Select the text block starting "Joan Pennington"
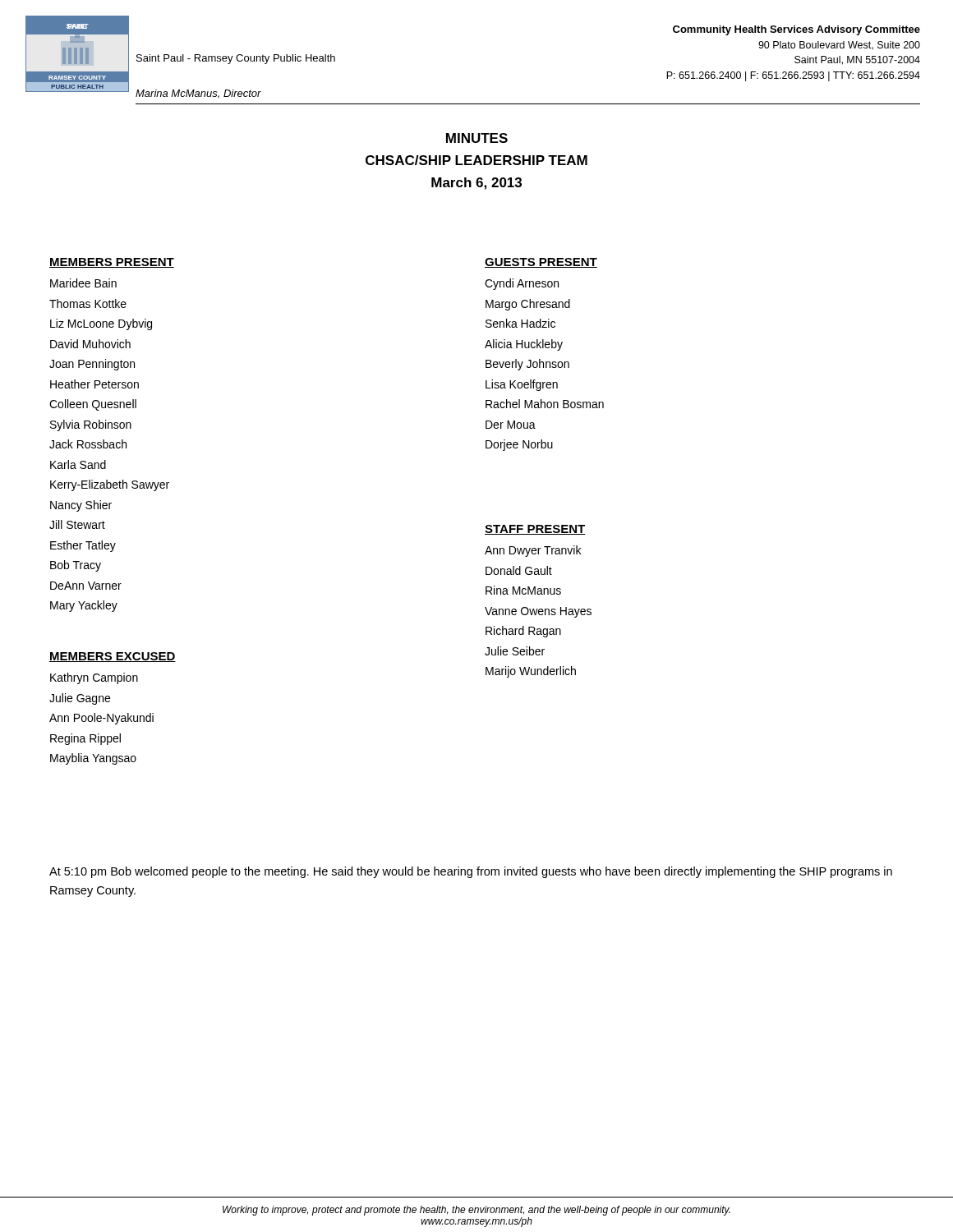Image resolution: width=953 pixels, height=1232 pixels. pos(92,364)
